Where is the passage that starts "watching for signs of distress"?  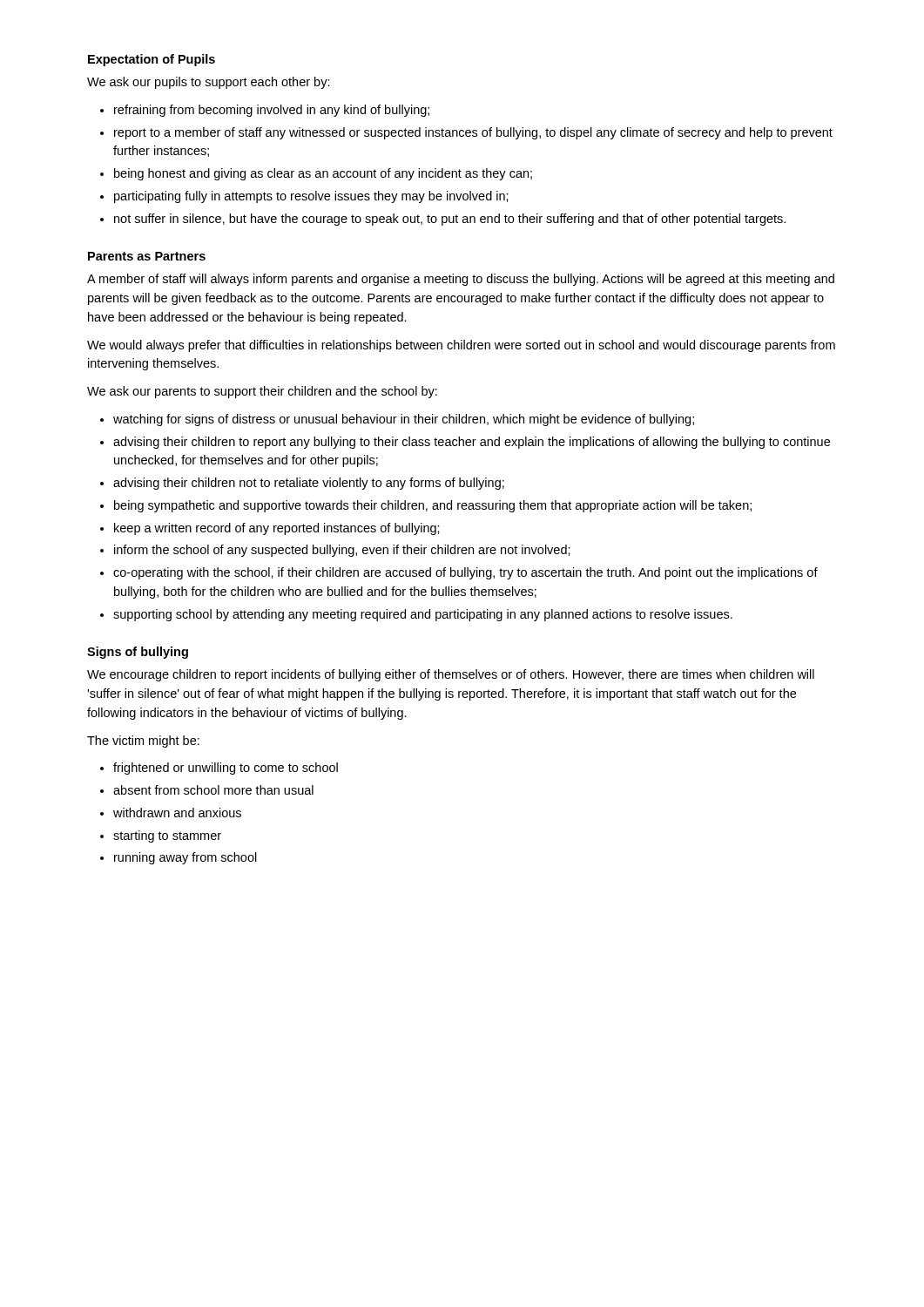[404, 419]
